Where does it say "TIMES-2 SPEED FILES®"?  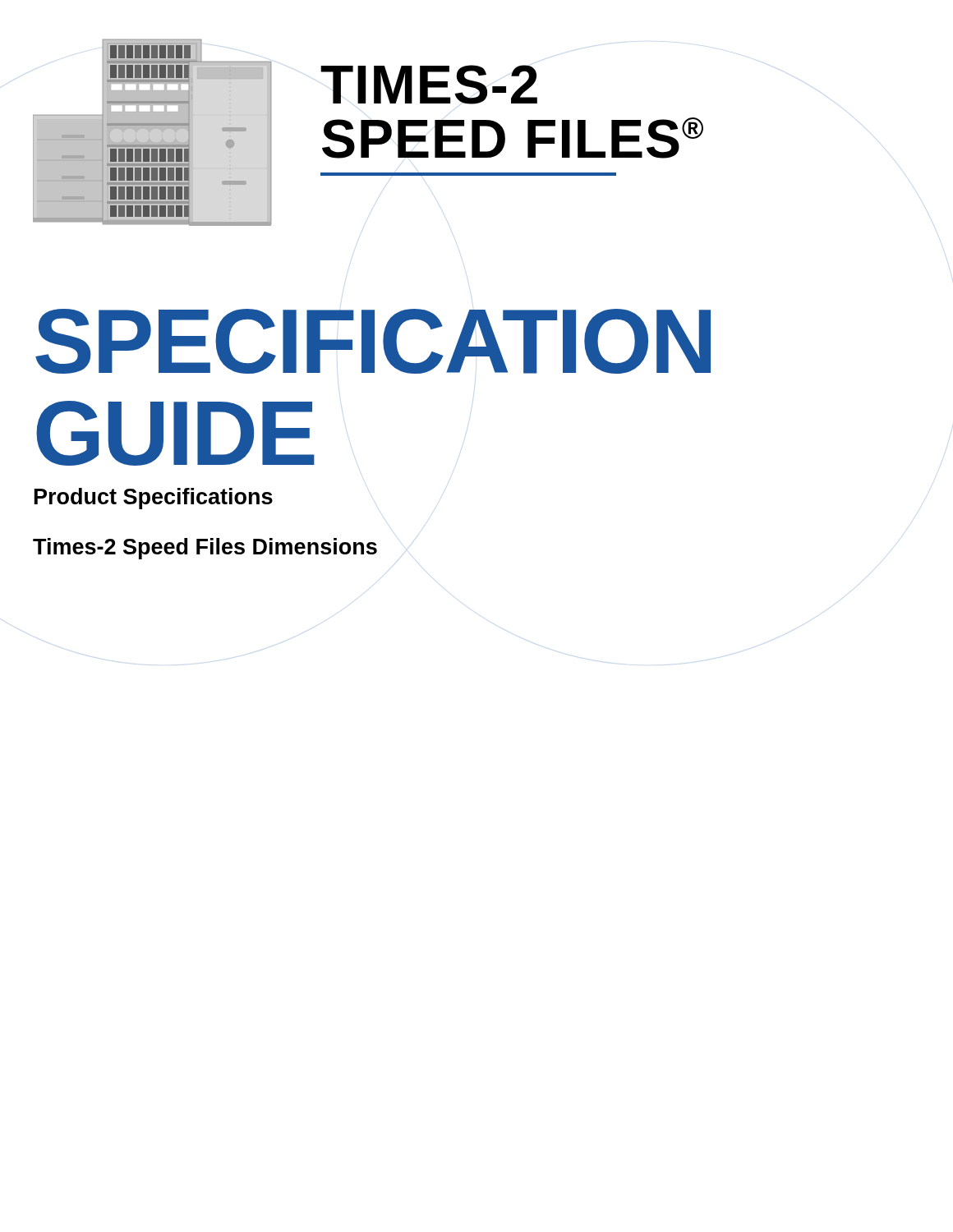[x=512, y=117]
